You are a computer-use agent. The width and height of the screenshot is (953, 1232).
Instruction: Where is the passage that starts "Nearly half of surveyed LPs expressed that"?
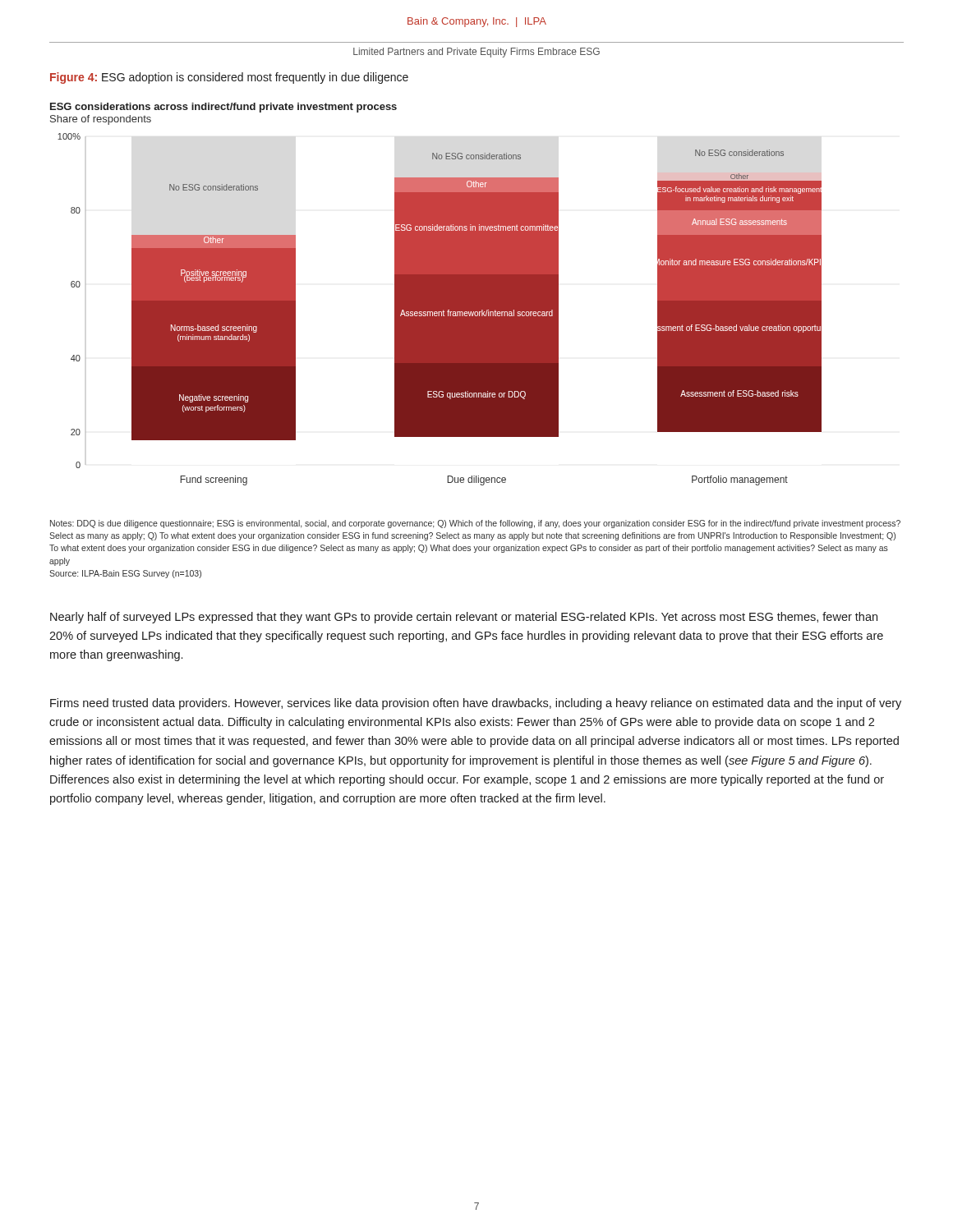[466, 636]
